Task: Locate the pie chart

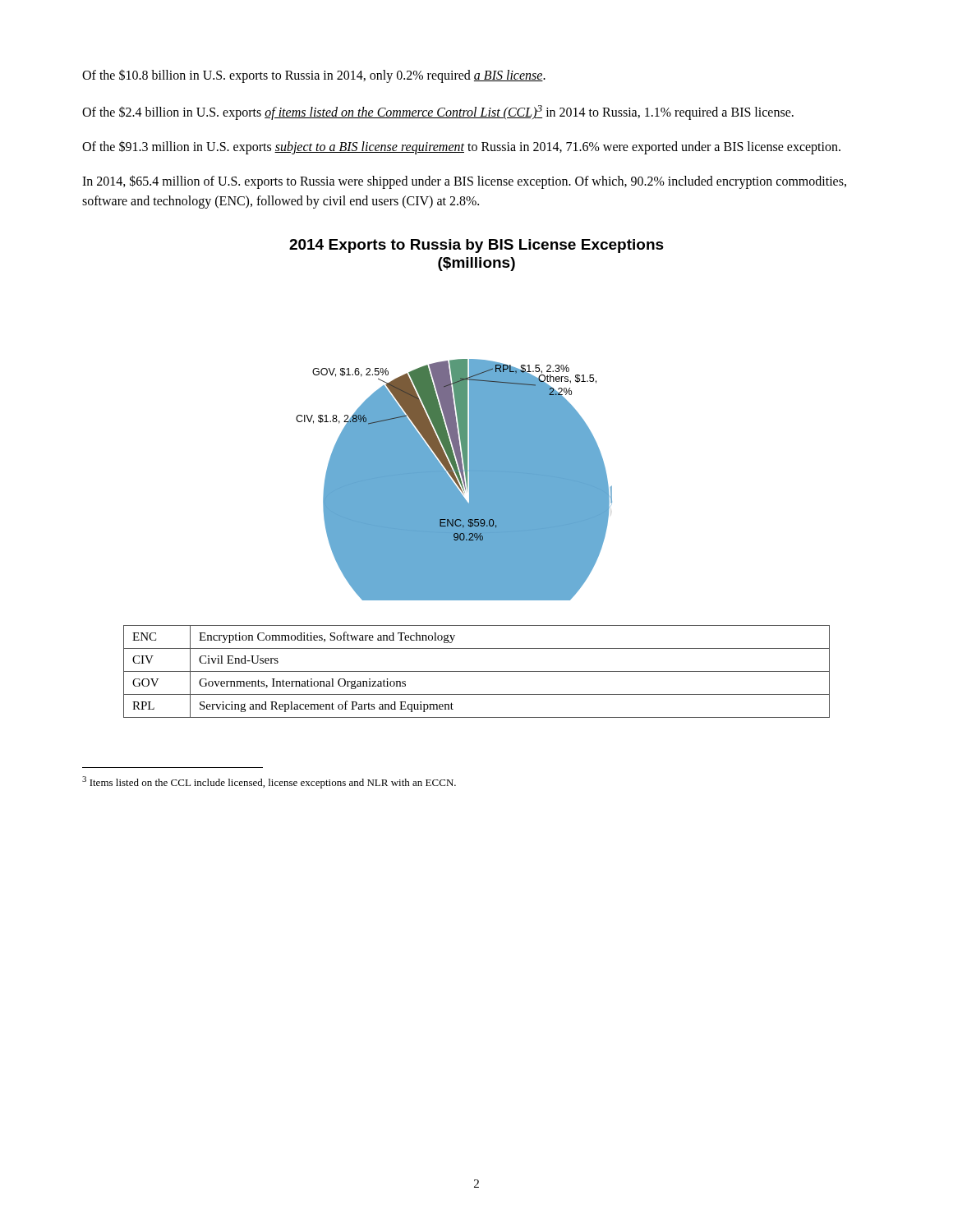Action: [x=476, y=418]
